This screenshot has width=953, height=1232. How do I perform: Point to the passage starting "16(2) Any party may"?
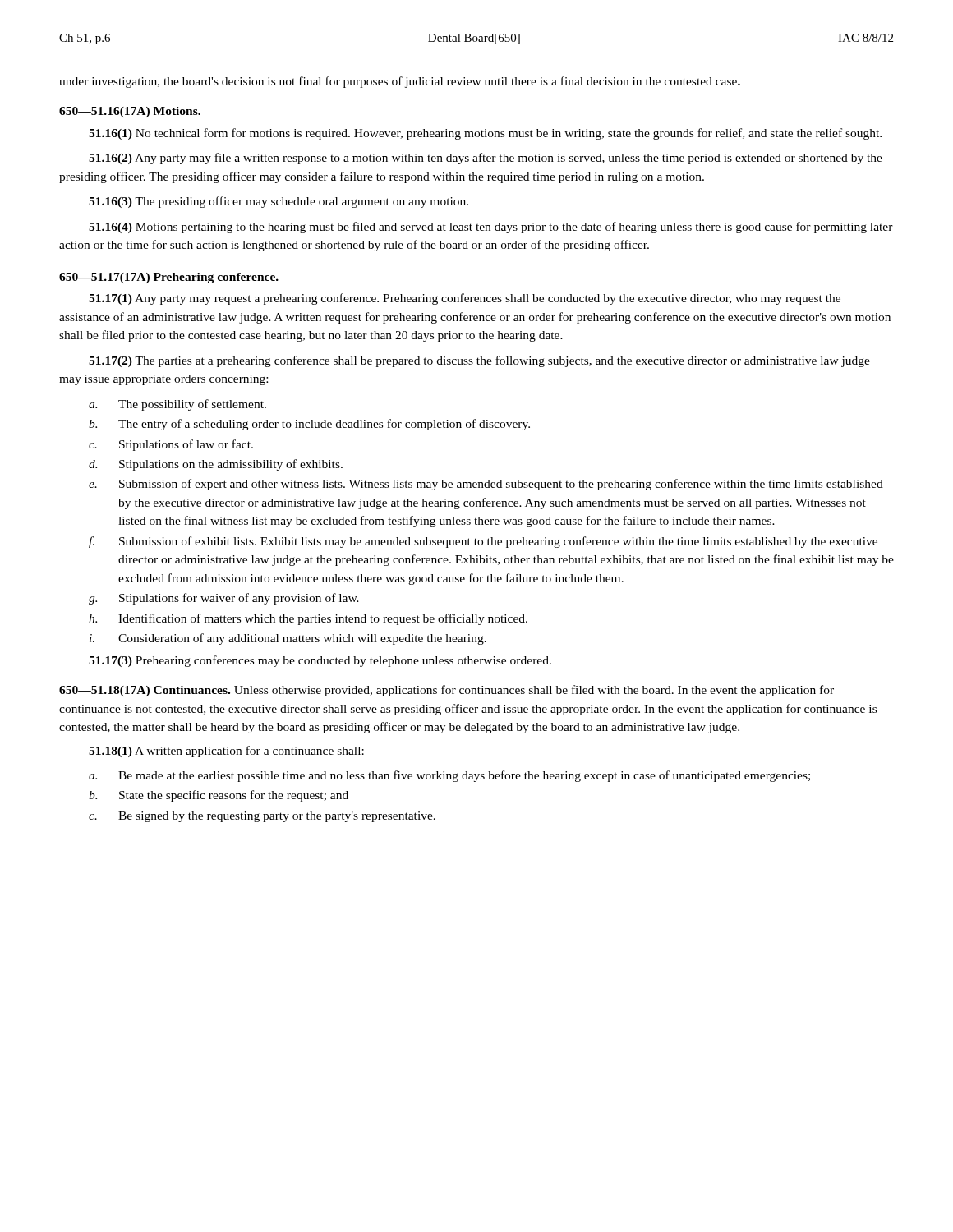[x=476, y=167]
